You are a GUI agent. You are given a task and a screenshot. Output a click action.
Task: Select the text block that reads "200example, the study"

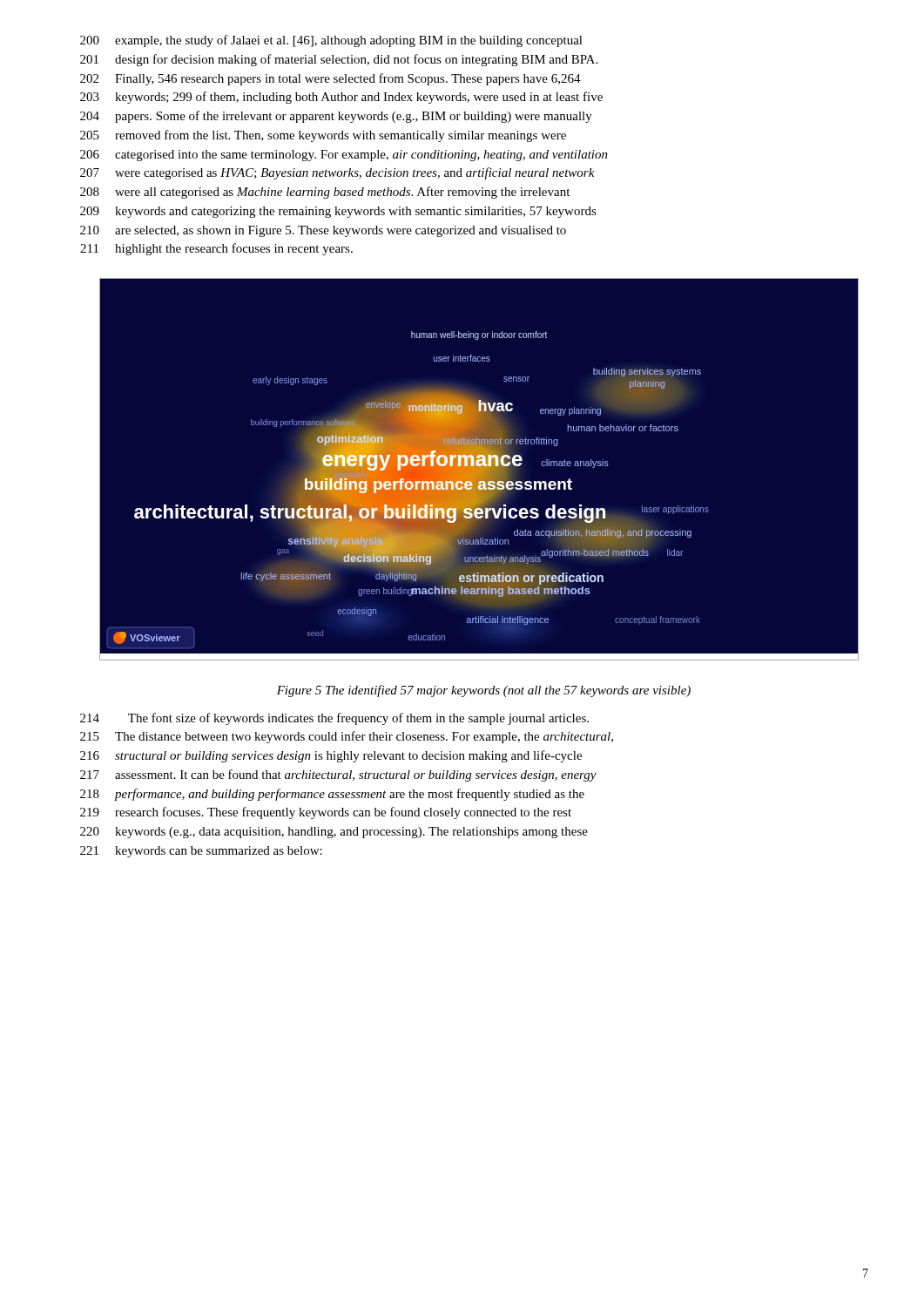click(x=466, y=145)
